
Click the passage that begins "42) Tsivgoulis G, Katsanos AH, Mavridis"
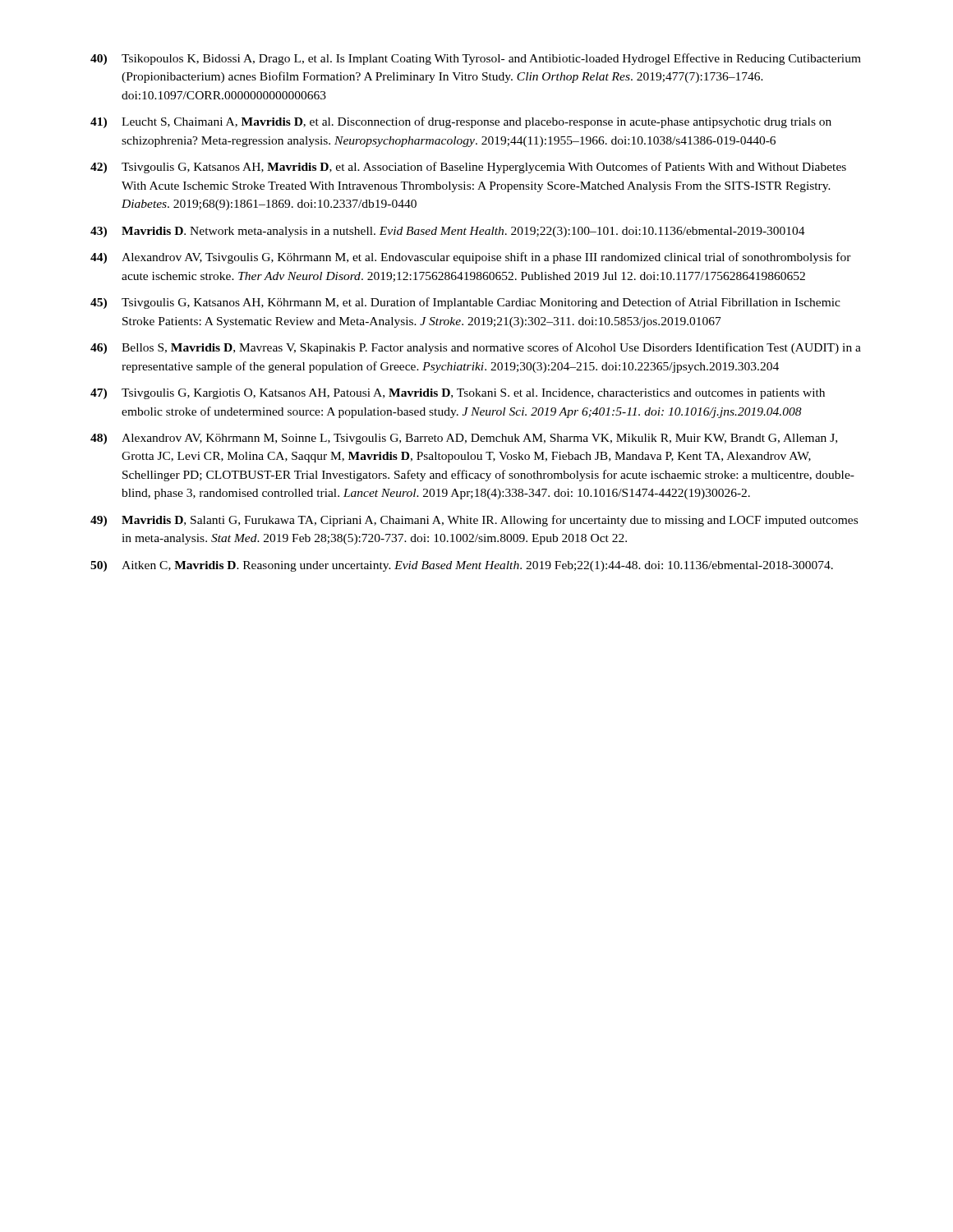tap(476, 186)
